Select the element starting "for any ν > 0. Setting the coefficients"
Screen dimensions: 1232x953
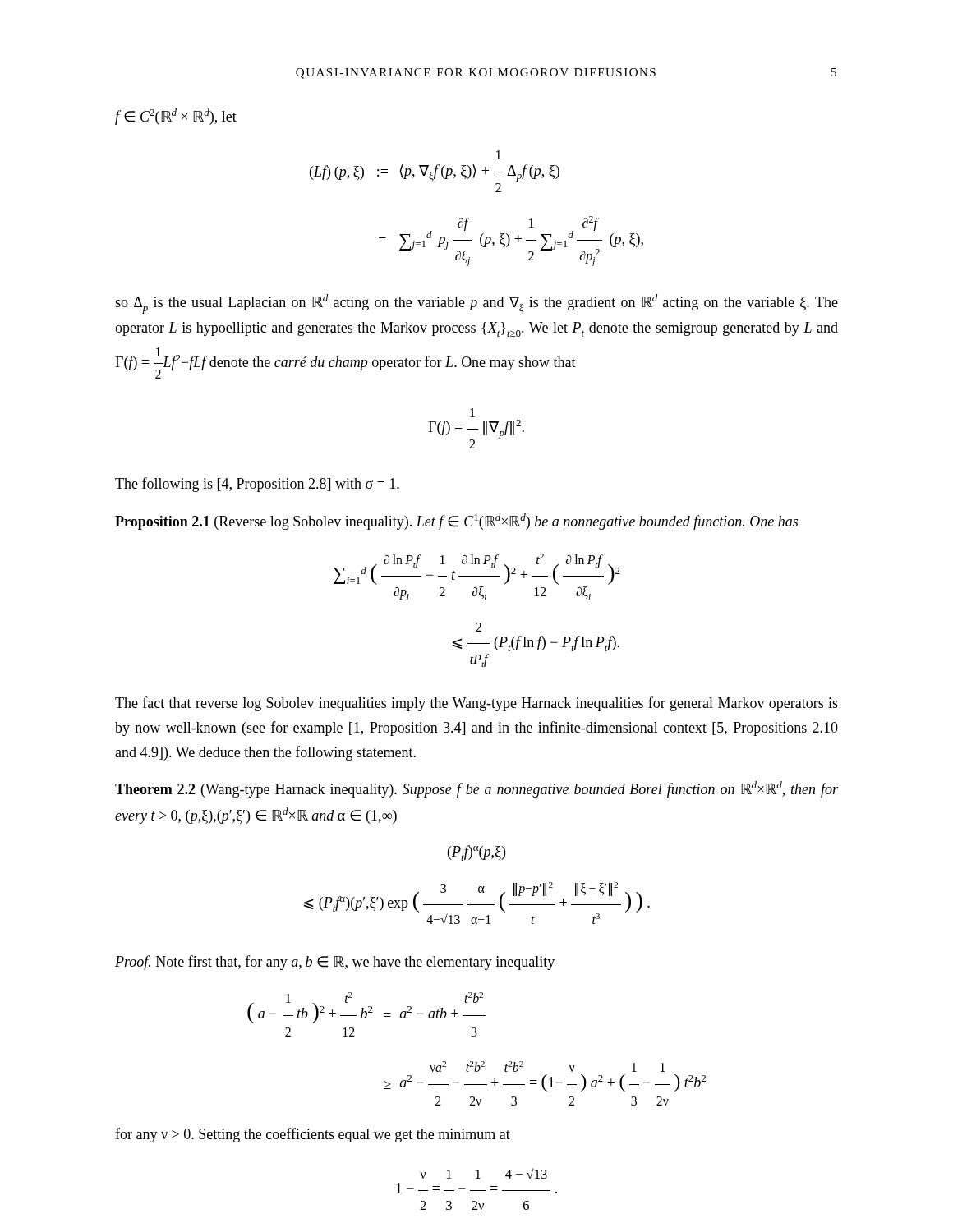point(313,1134)
